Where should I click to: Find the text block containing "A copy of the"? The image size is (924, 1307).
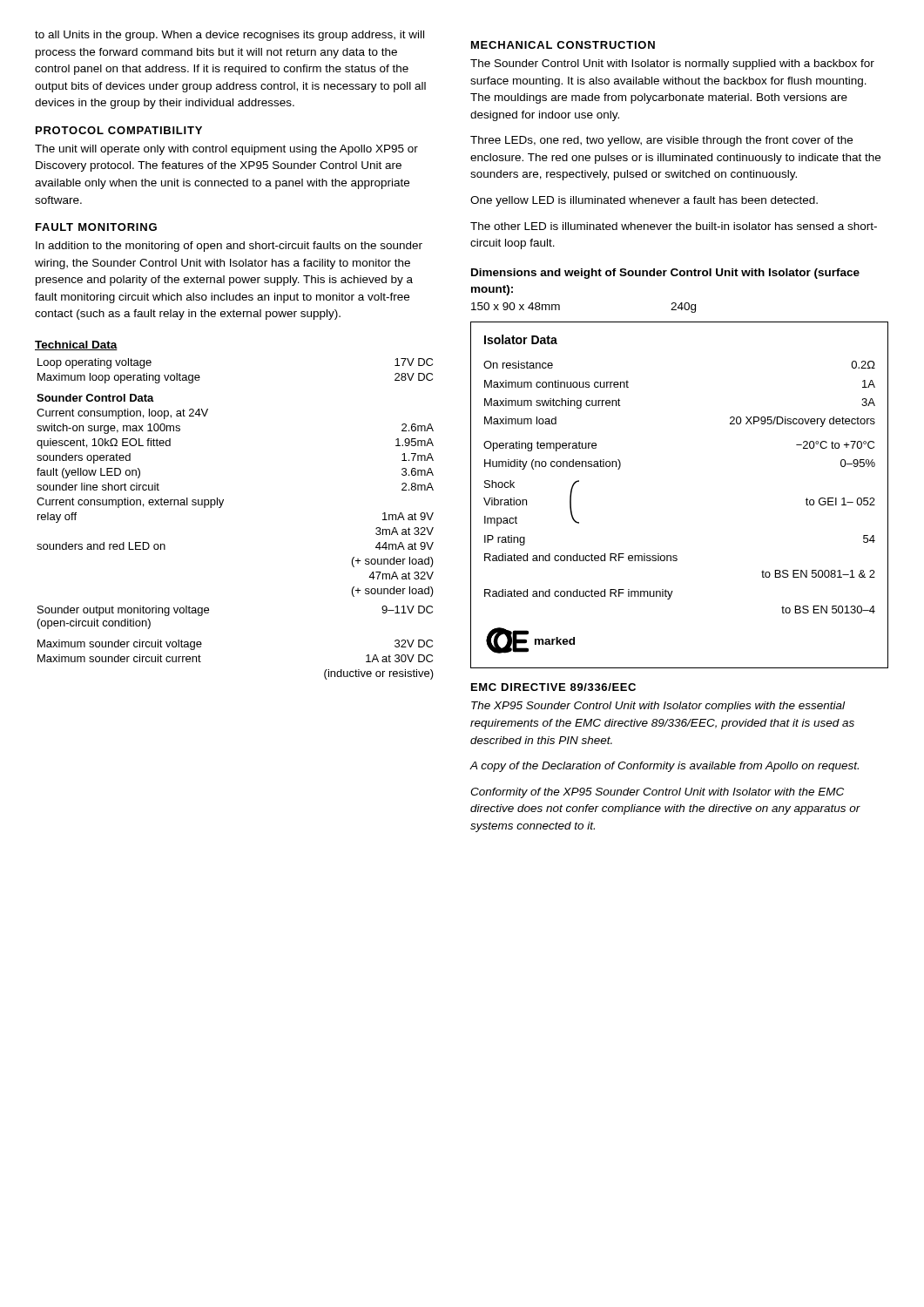[679, 766]
